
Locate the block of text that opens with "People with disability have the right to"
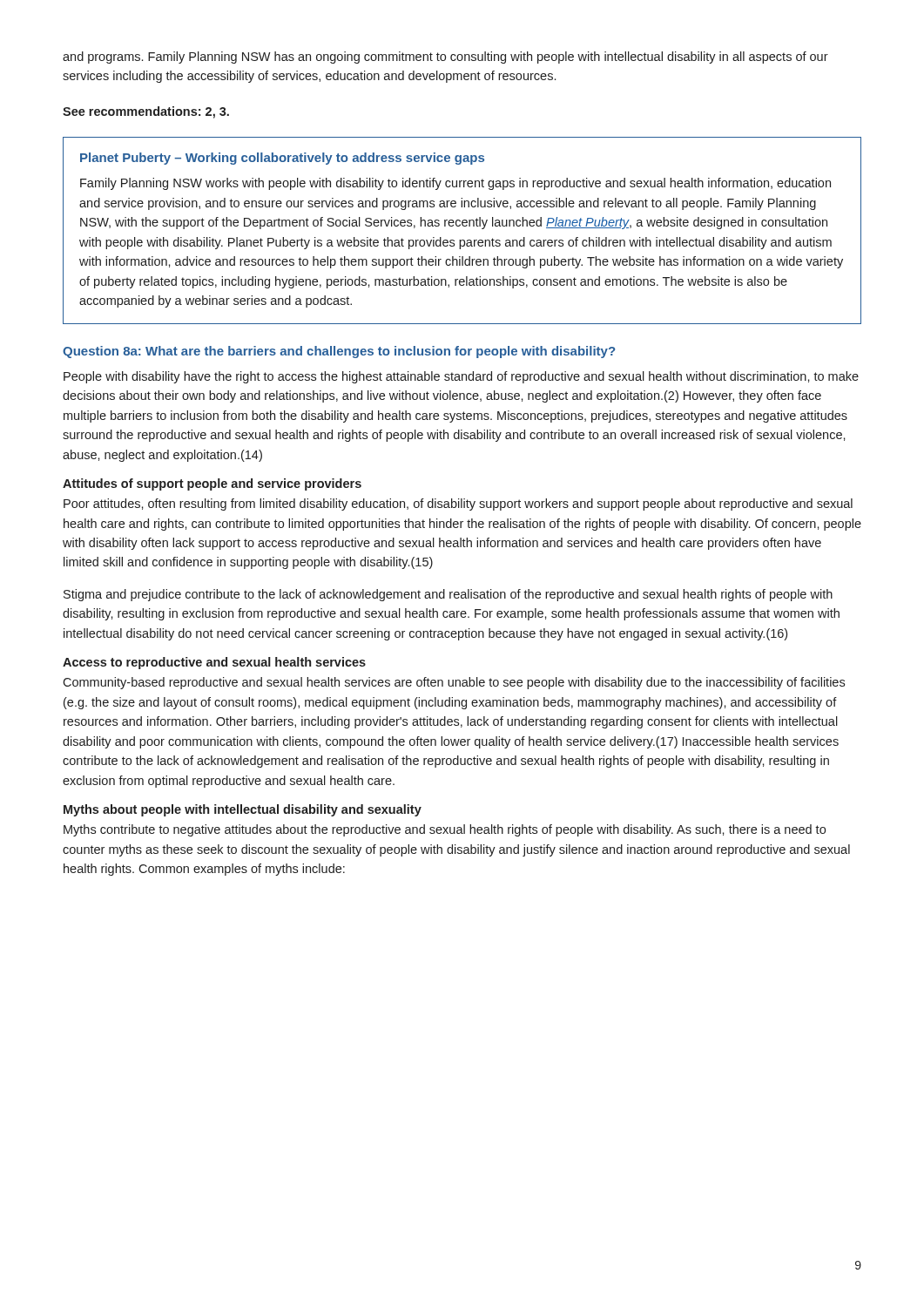pos(462,416)
